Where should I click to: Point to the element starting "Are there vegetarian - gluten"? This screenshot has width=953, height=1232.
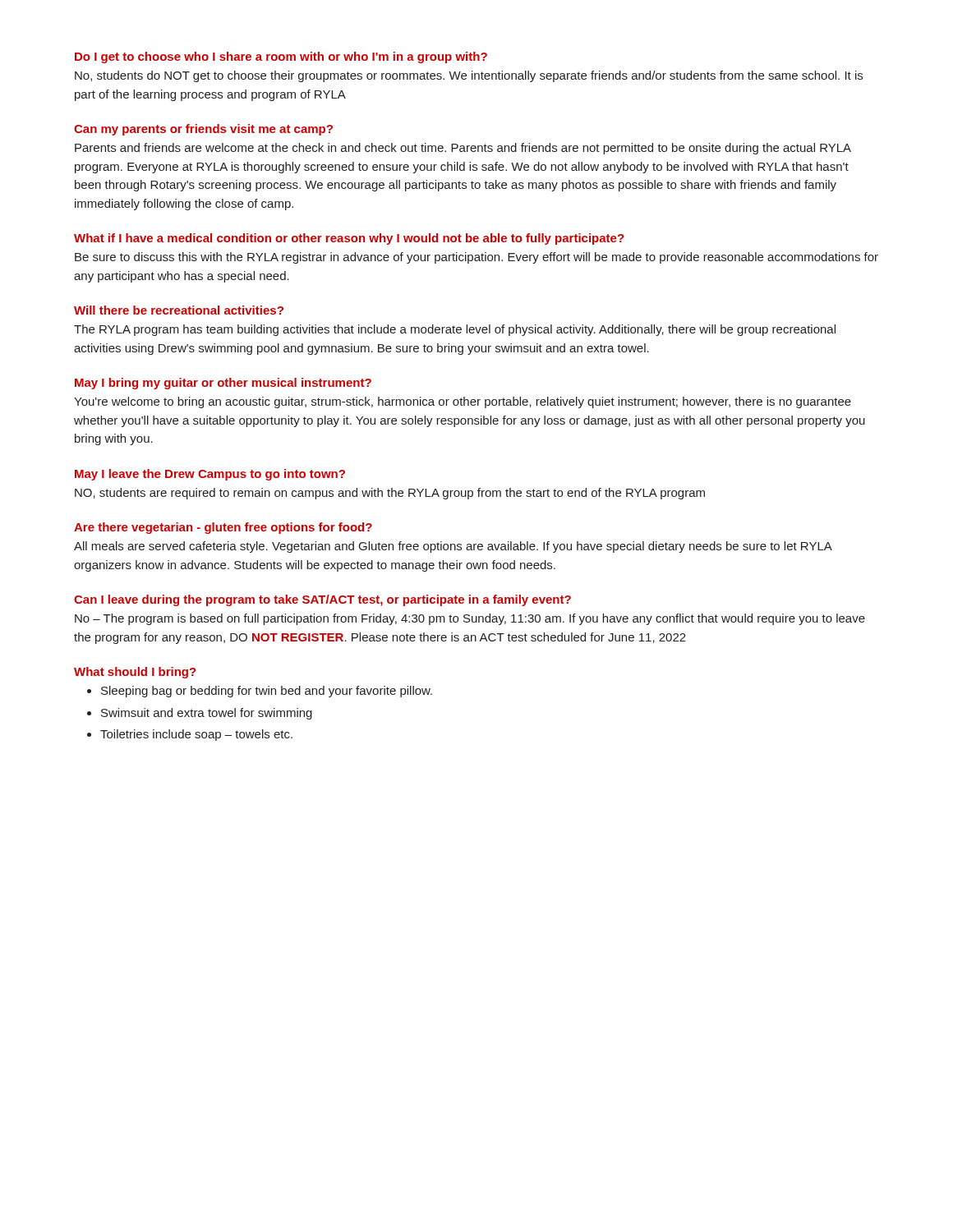(x=223, y=527)
